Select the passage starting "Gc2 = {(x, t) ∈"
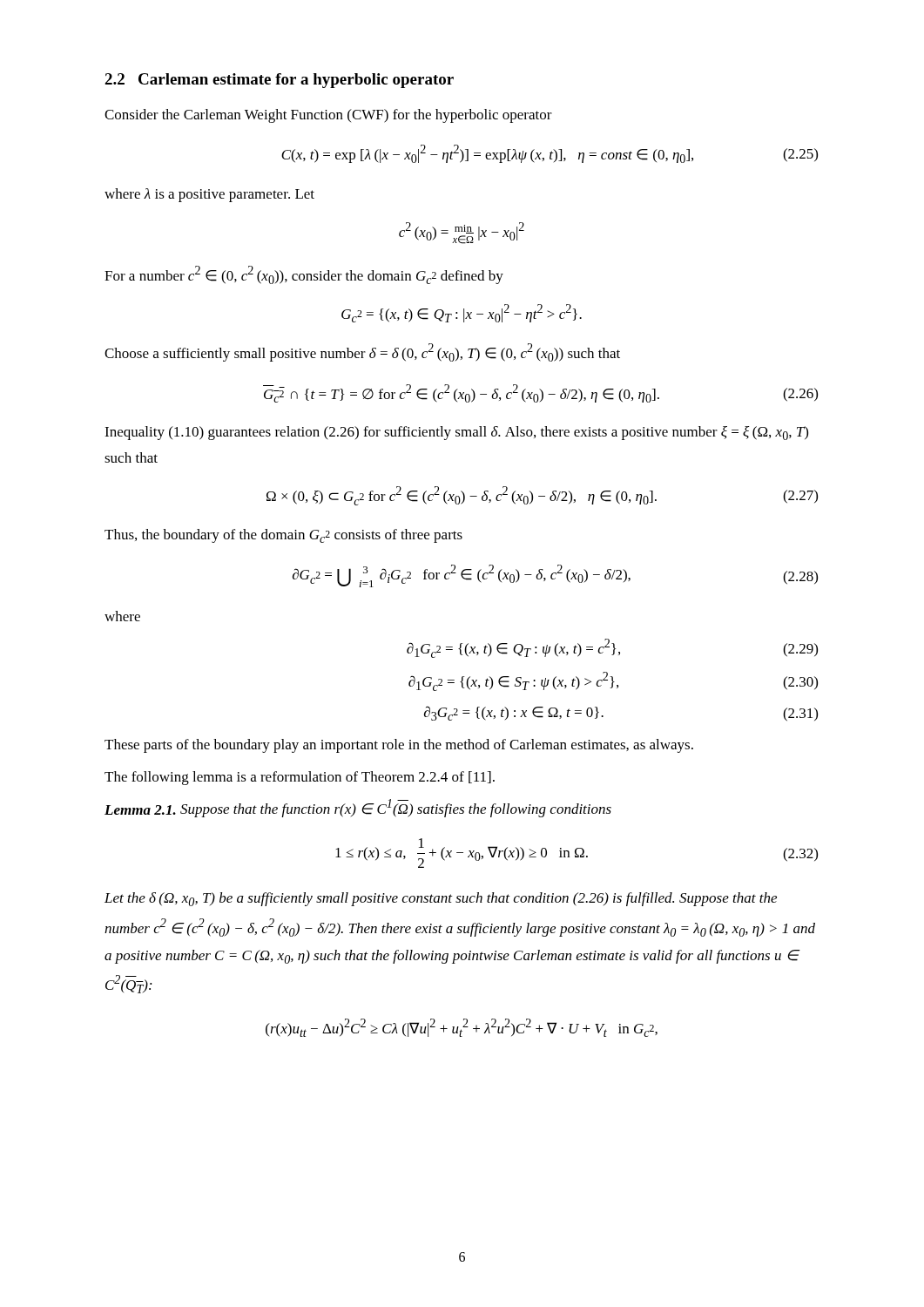This screenshot has width=924, height=1307. [x=462, y=314]
